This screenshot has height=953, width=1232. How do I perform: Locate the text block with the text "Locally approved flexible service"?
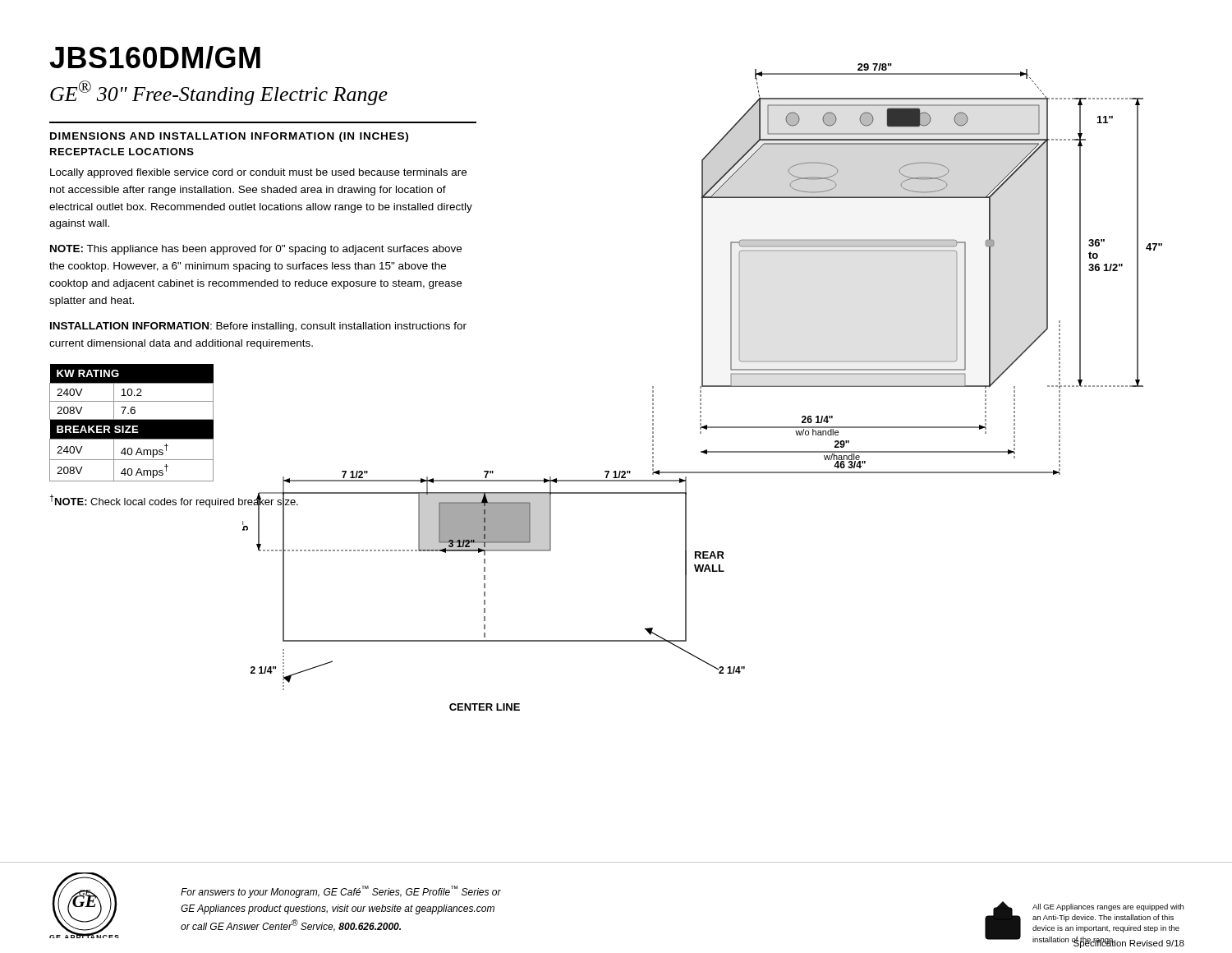pos(263,198)
